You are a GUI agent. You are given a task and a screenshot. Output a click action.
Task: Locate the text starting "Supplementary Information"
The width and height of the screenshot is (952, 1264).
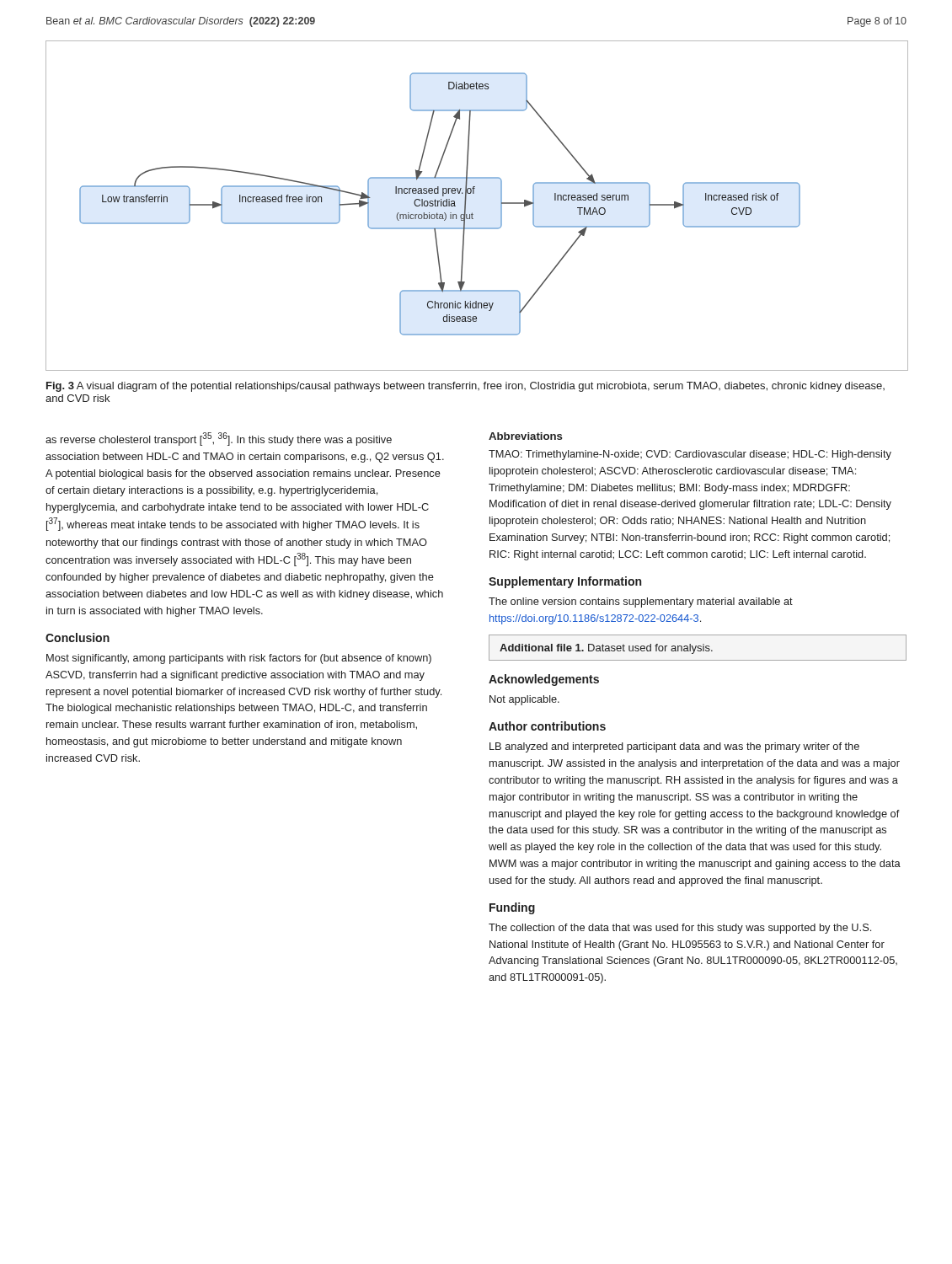pyautogui.click(x=565, y=581)
